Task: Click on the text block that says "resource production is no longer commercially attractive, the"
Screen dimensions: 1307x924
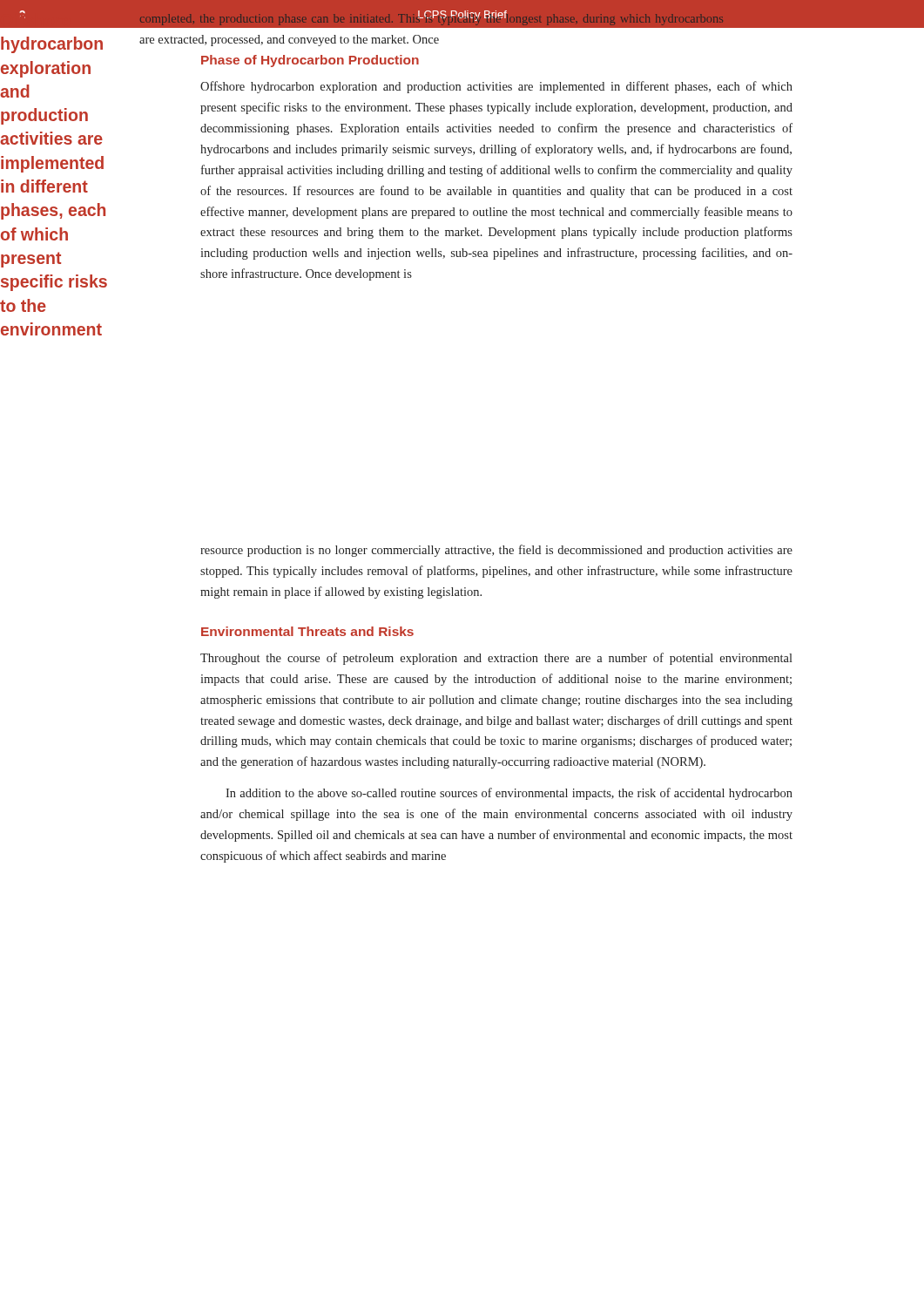Action: 496,571
